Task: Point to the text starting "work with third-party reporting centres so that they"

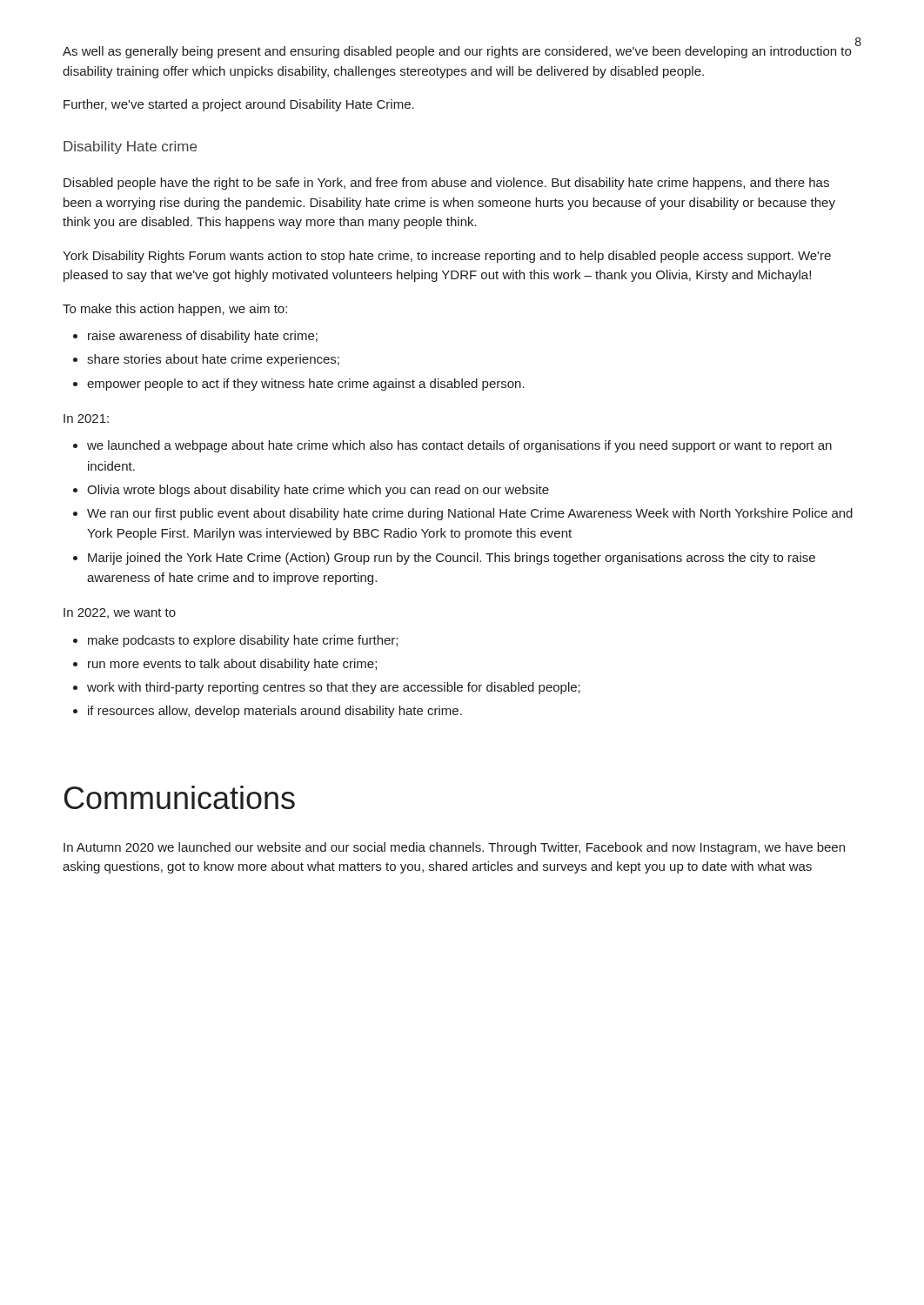Action: pos(462,687)
